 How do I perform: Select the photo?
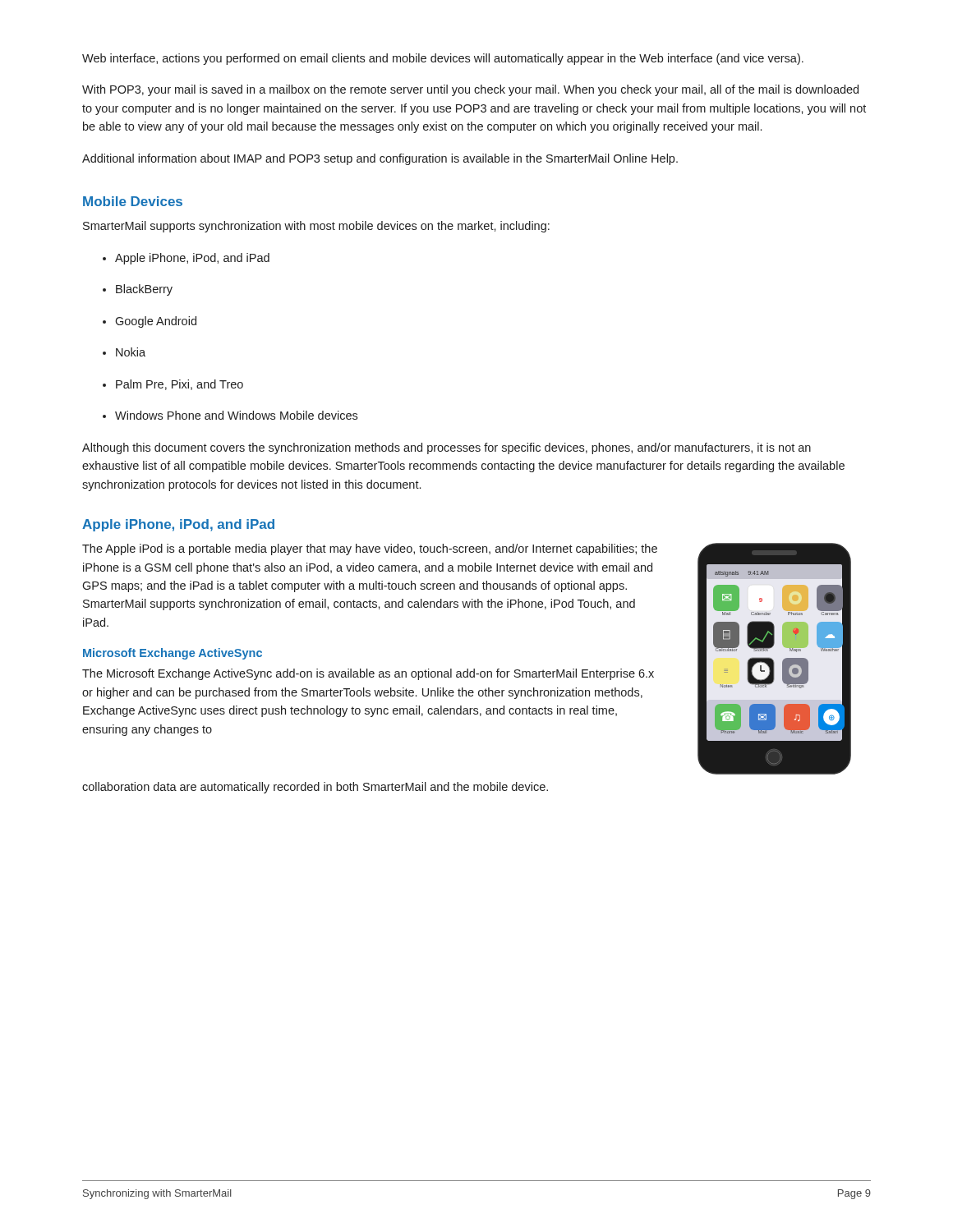click(x=780, y=659)
